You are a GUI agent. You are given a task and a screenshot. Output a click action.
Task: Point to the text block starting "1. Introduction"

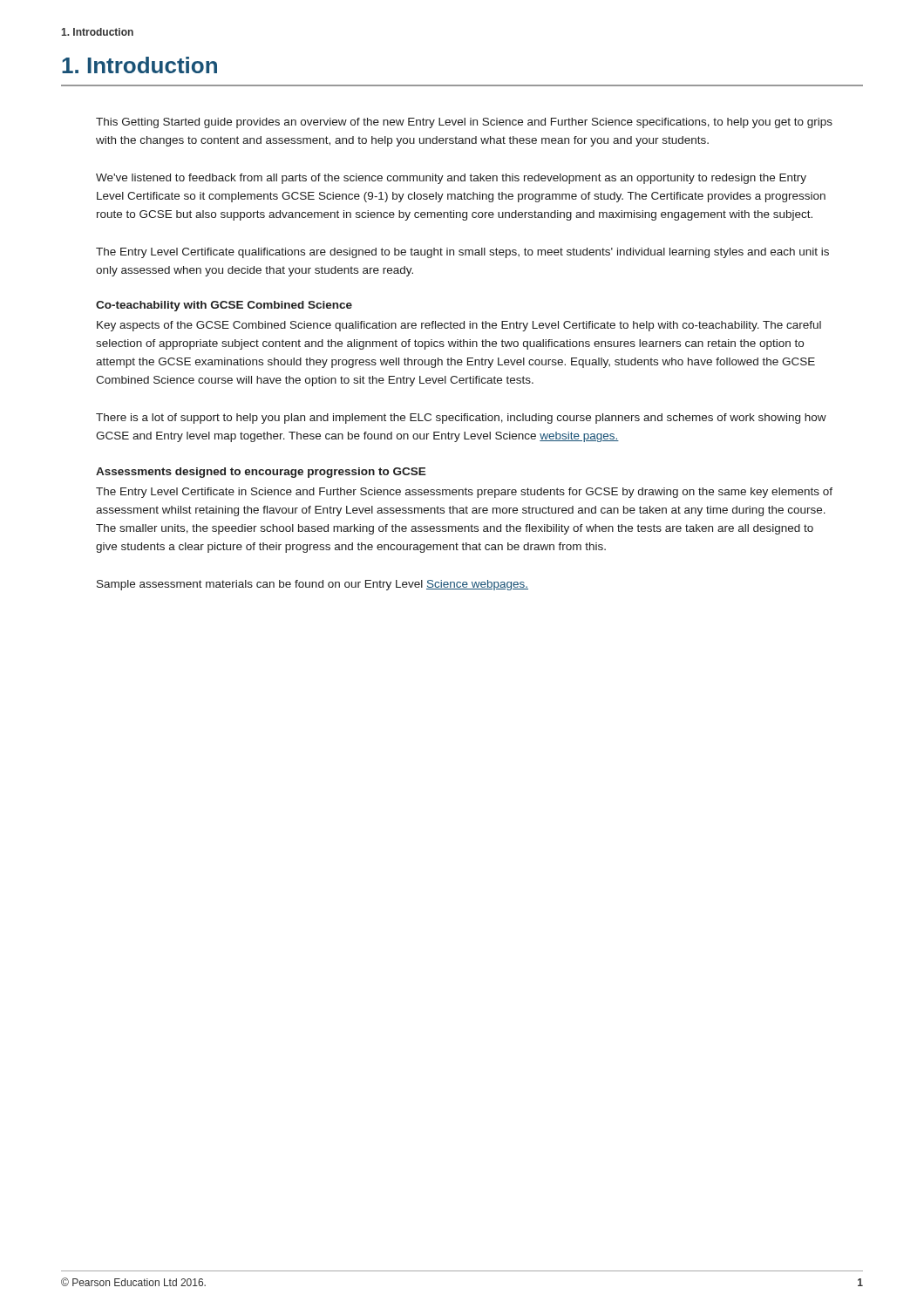(139, 65)
